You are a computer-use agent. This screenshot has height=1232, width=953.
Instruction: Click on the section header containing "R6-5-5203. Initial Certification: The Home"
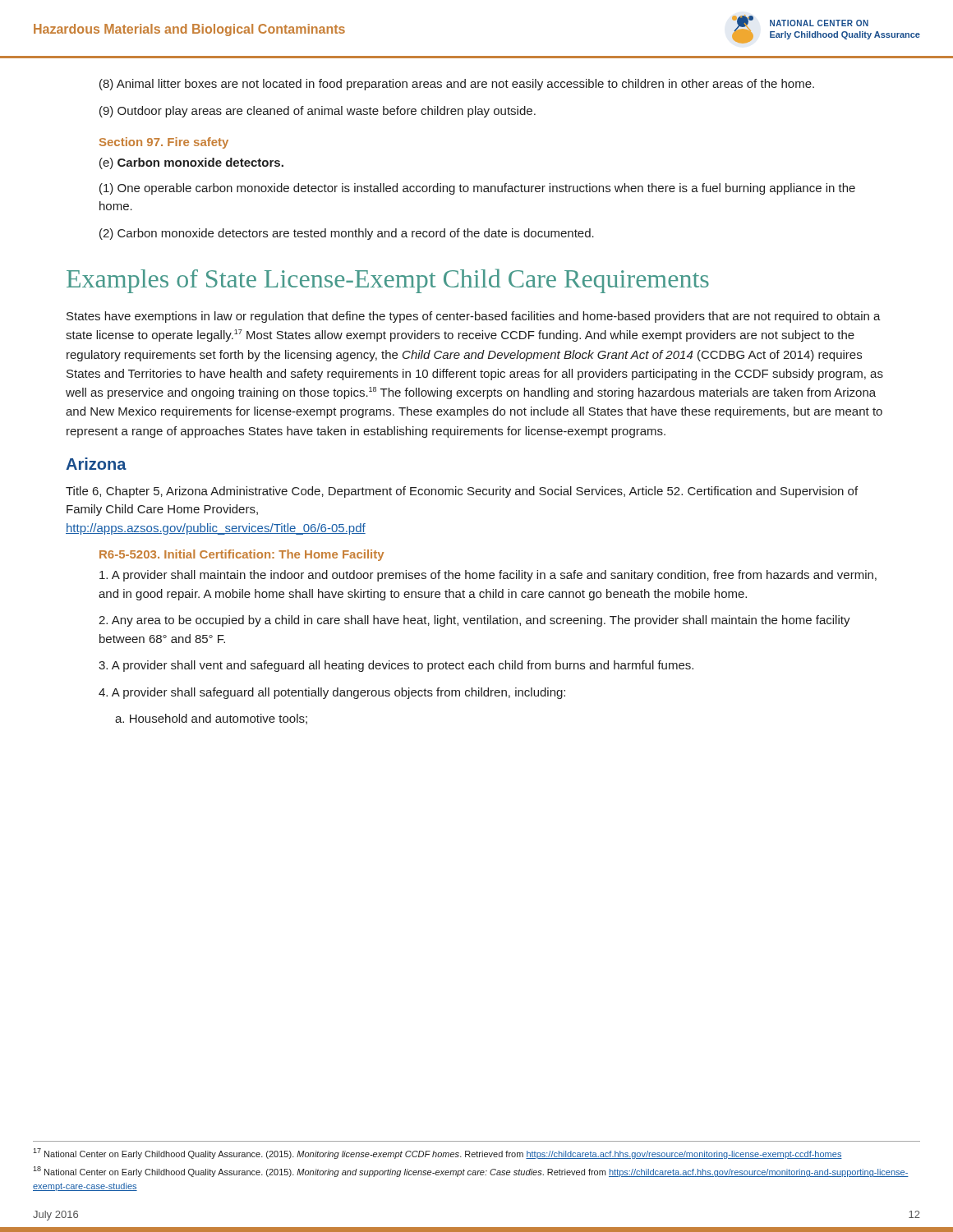click(241, 554)
